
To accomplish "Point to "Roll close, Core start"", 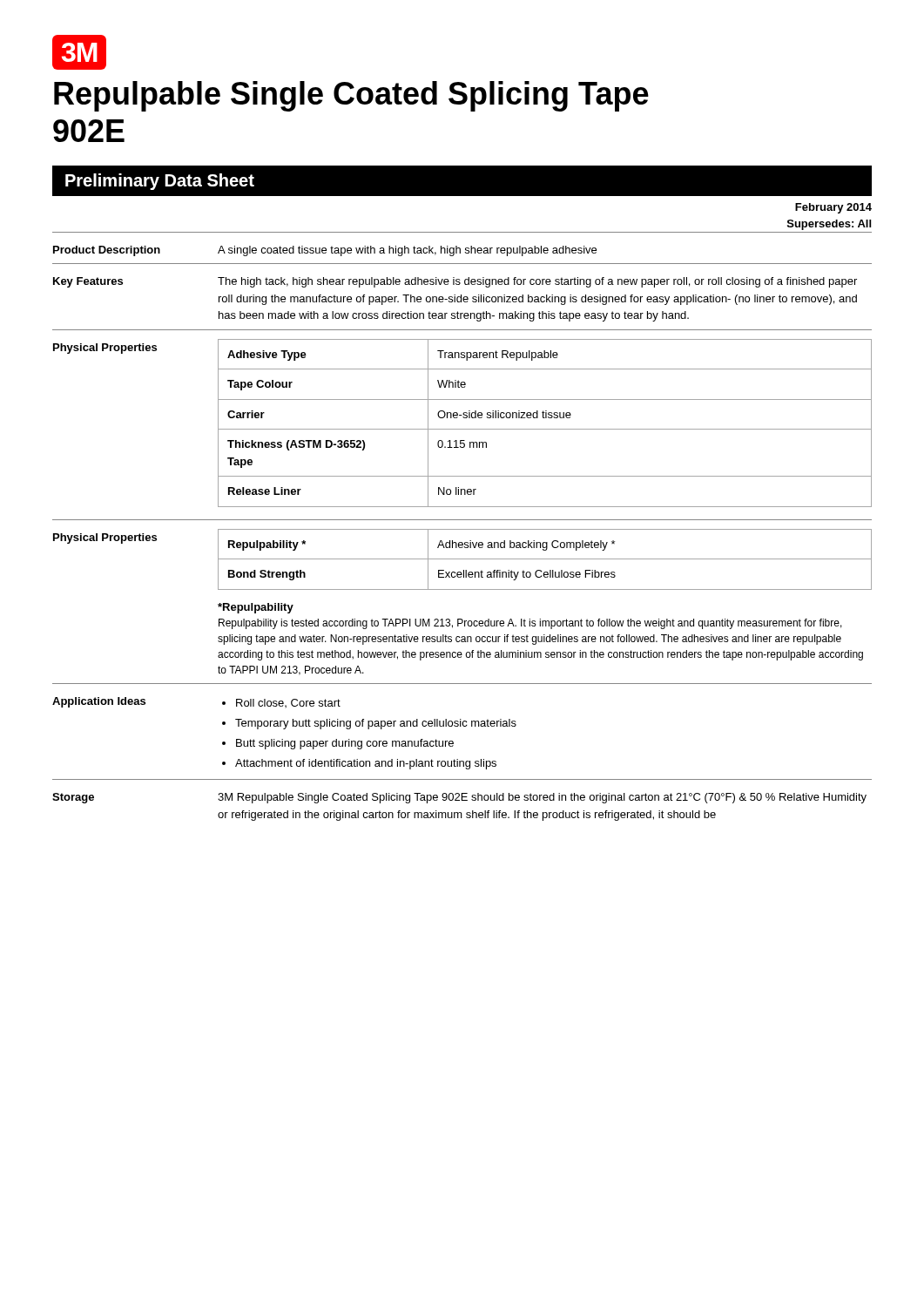I will tap(288, 703).
